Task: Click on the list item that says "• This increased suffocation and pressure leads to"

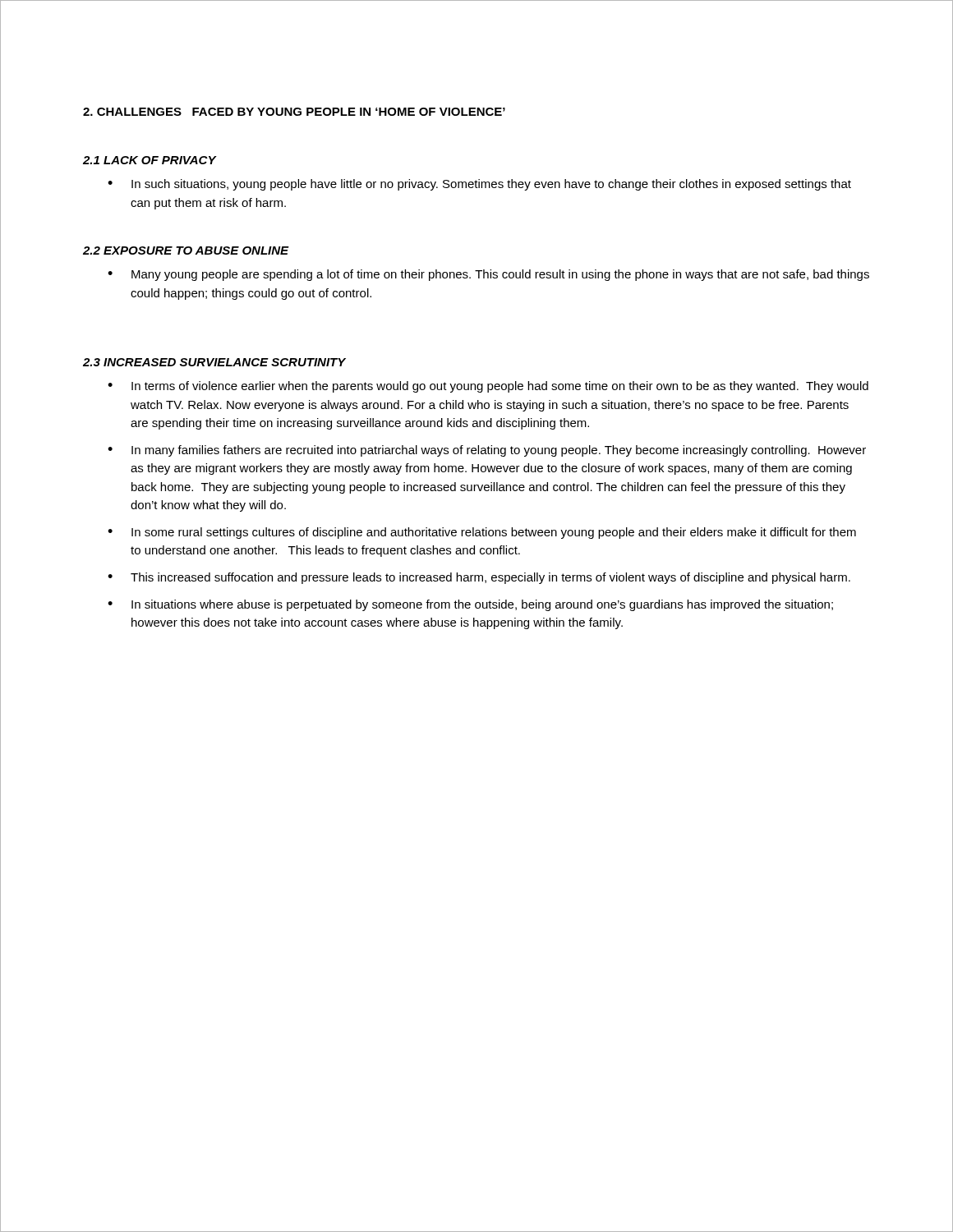Action: 489,578
